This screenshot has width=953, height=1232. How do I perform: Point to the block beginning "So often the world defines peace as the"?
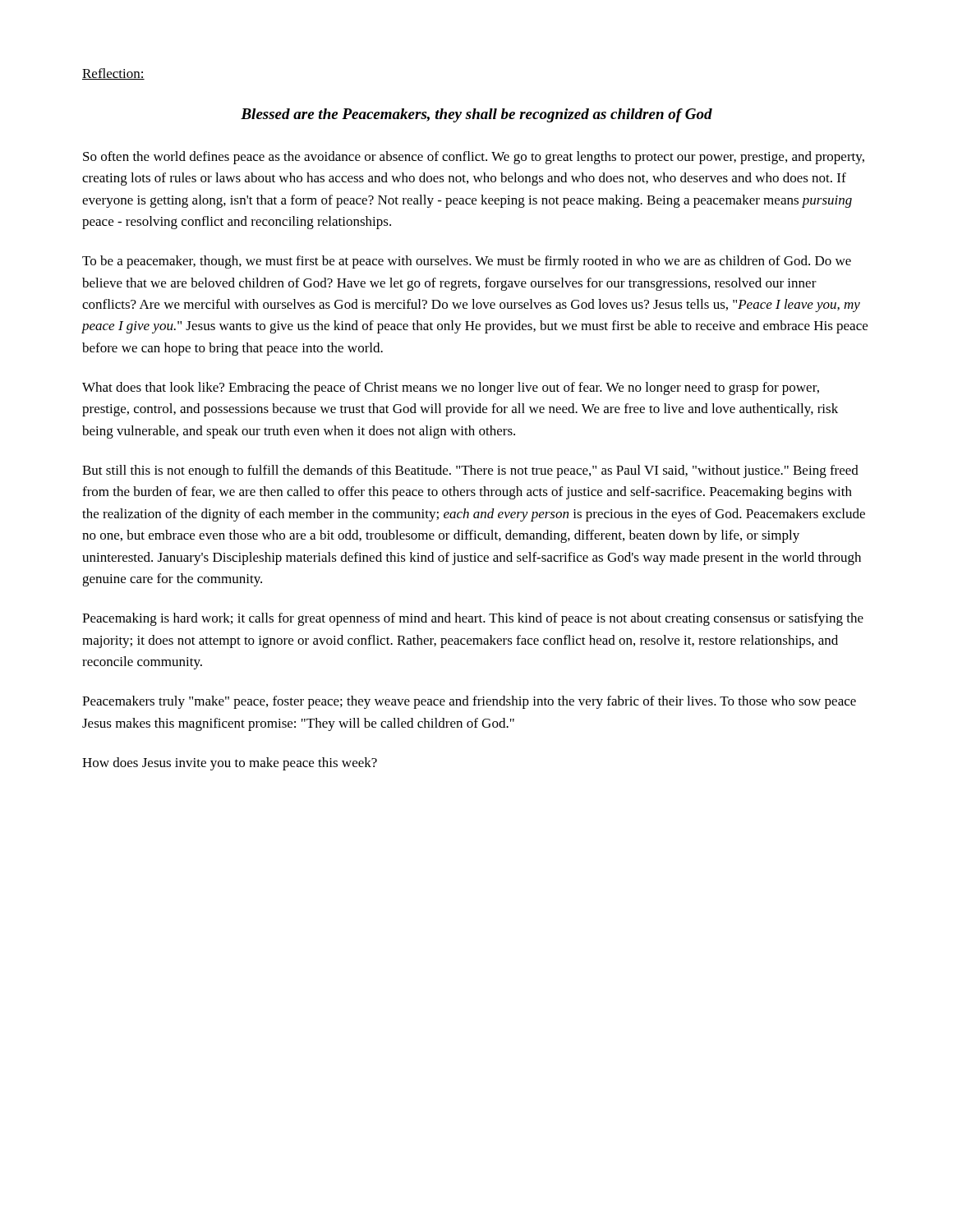click(474, 189)
